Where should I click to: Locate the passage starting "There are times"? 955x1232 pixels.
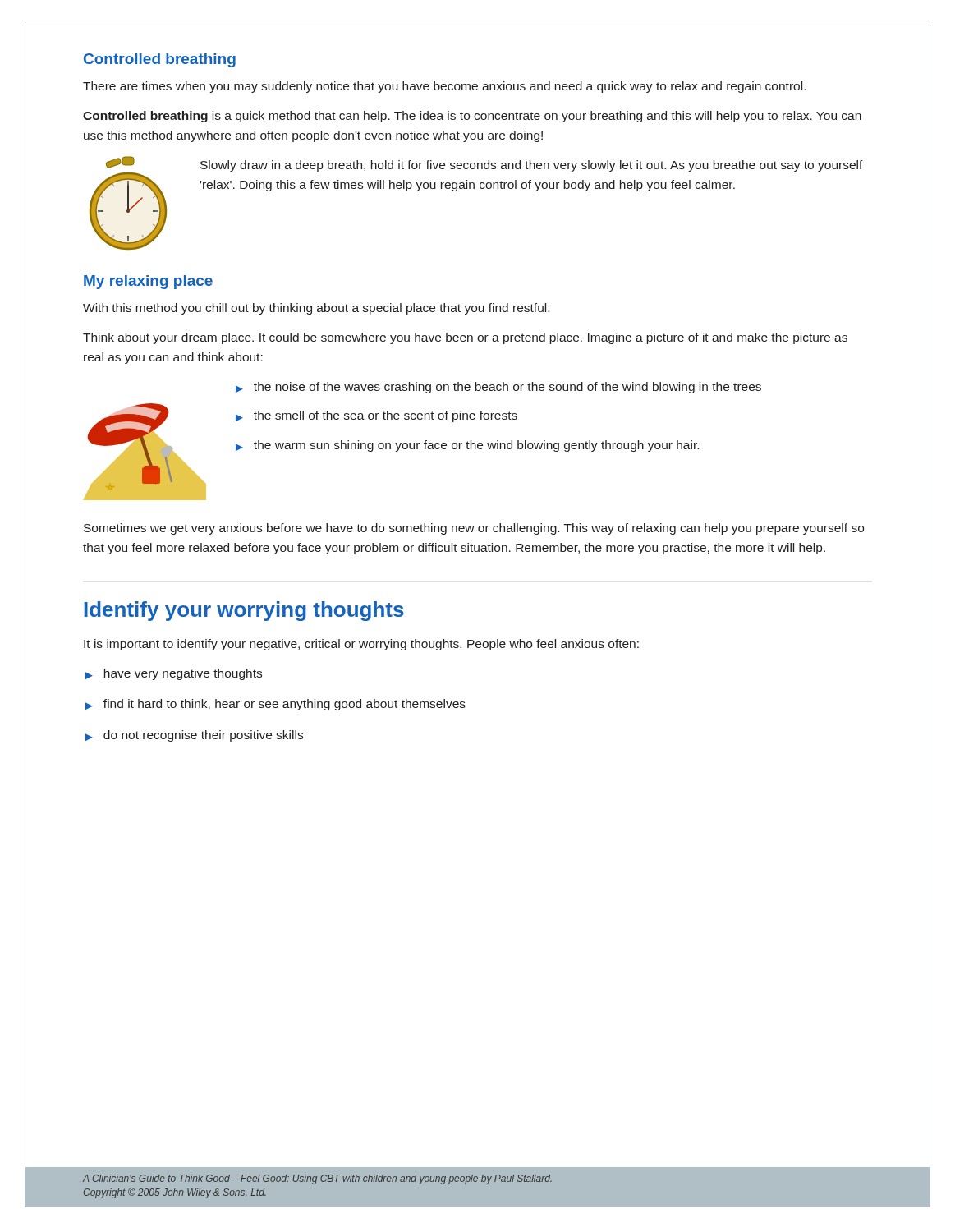(x=445, y=86)
